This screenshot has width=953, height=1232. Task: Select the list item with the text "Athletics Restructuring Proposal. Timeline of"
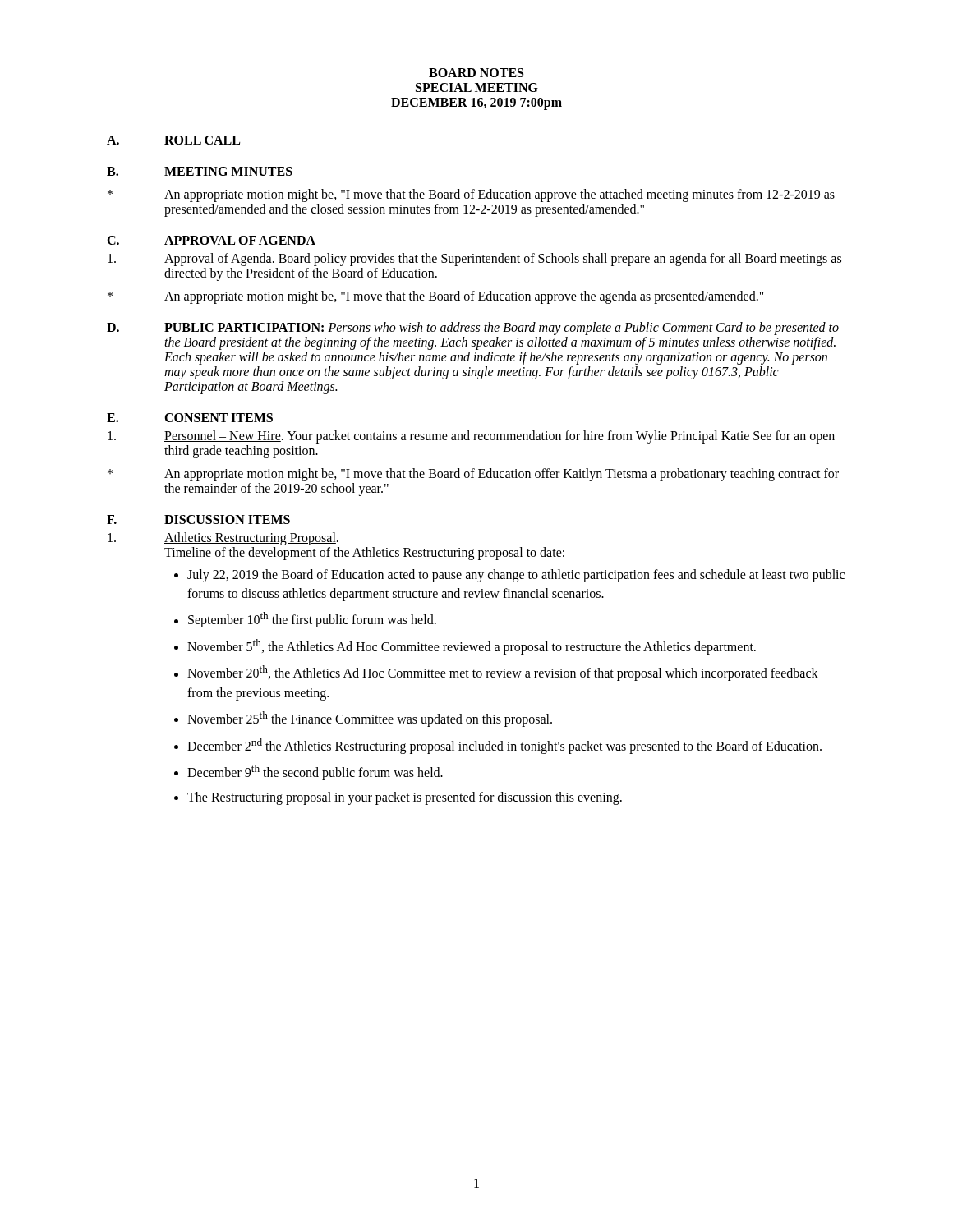point(476,671)
